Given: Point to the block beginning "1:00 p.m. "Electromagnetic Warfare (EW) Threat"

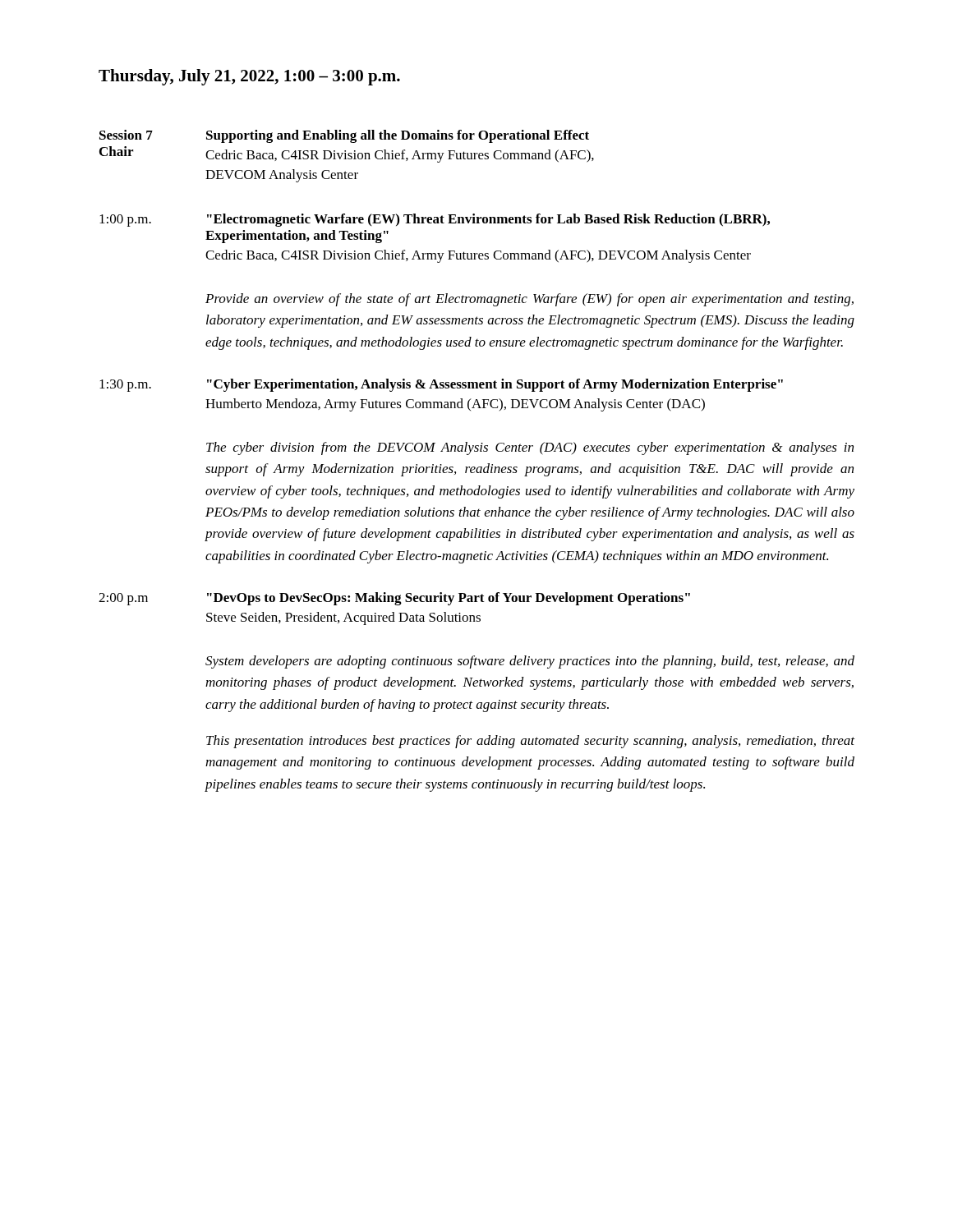Looking at the screenshot, I should coord(435,220).
